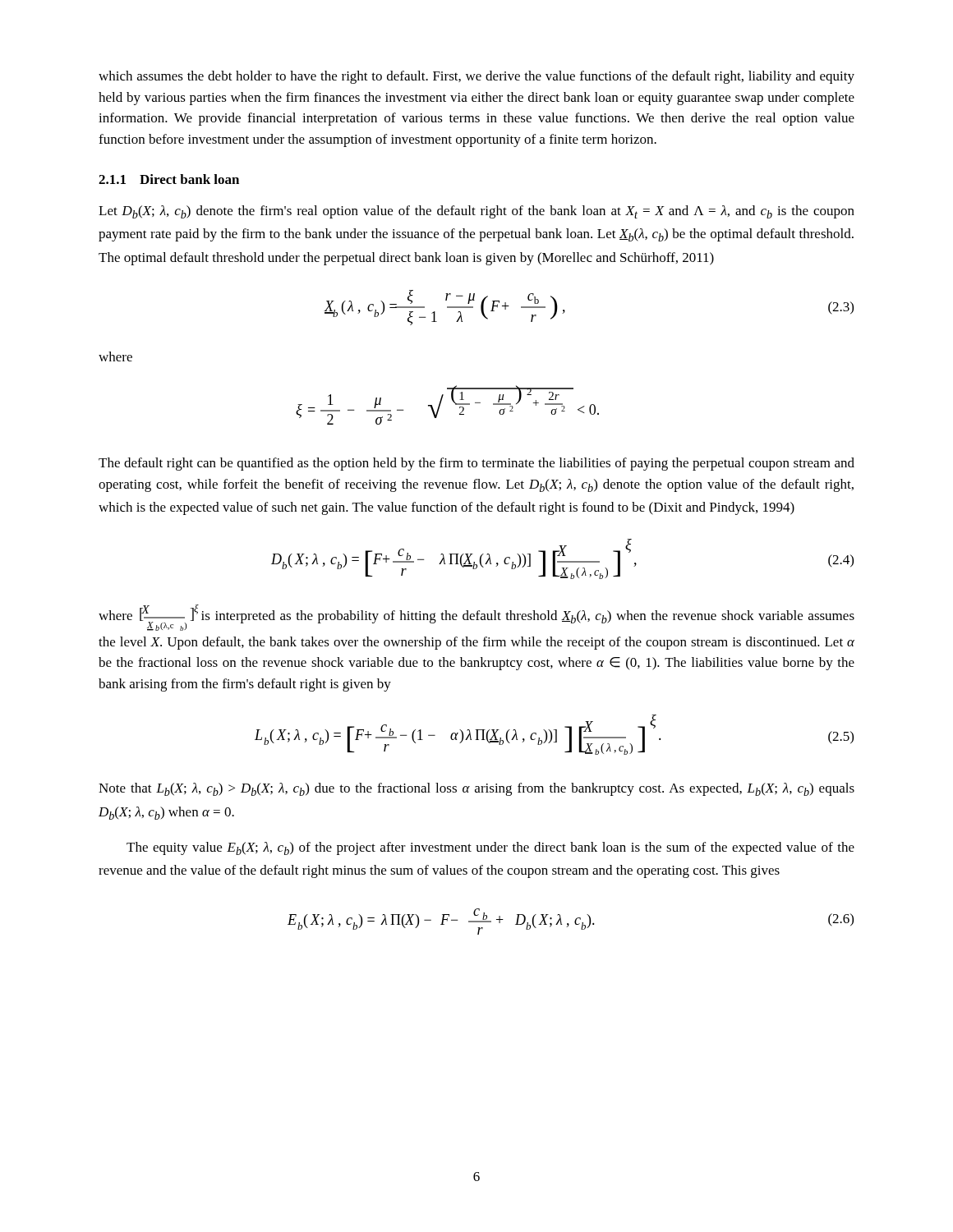
Task: Locate the region starting "Note that Lb(X; λ, cb) >"
Action: 476,789
